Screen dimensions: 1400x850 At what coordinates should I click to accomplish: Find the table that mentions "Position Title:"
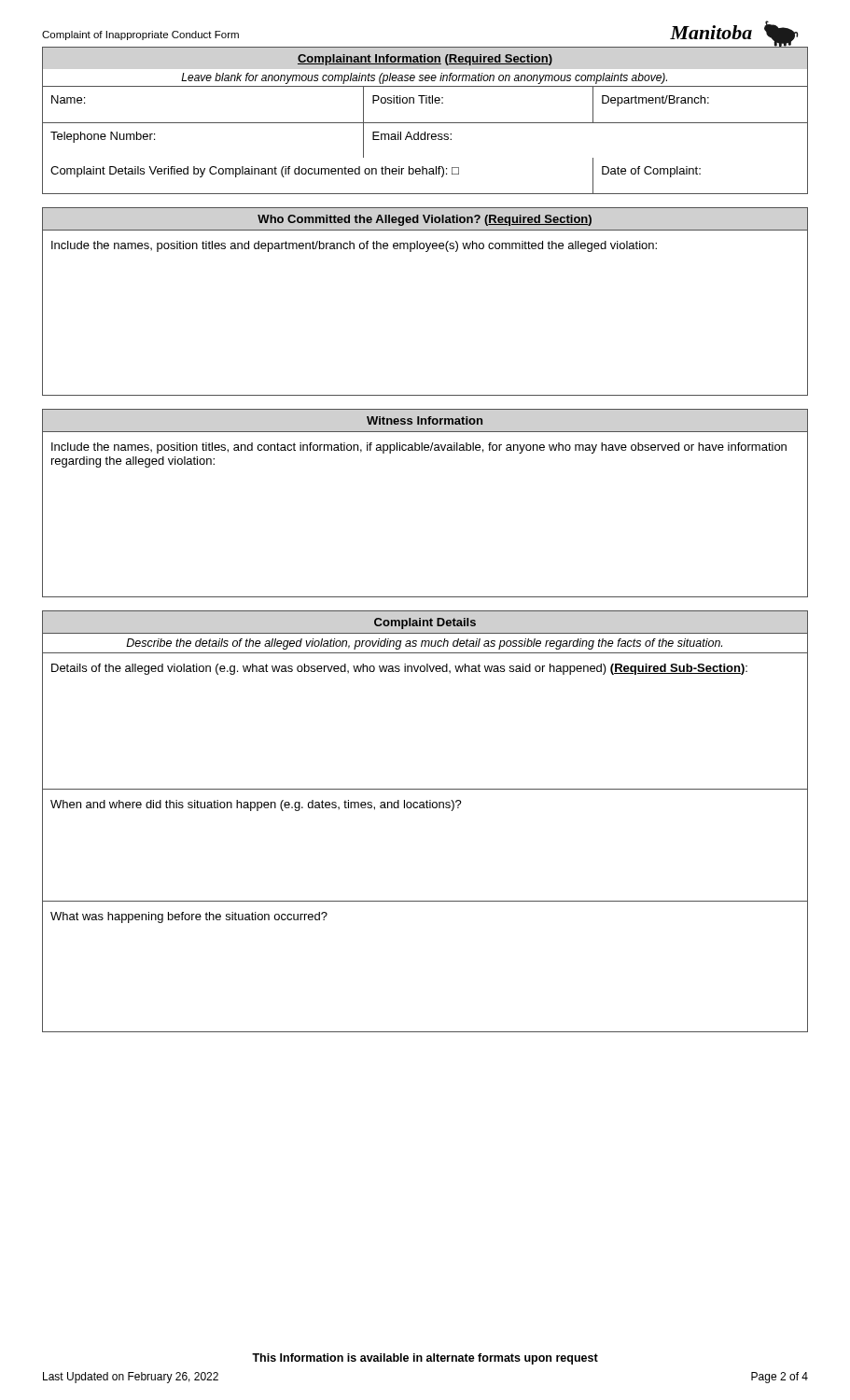tap(425, 120)
